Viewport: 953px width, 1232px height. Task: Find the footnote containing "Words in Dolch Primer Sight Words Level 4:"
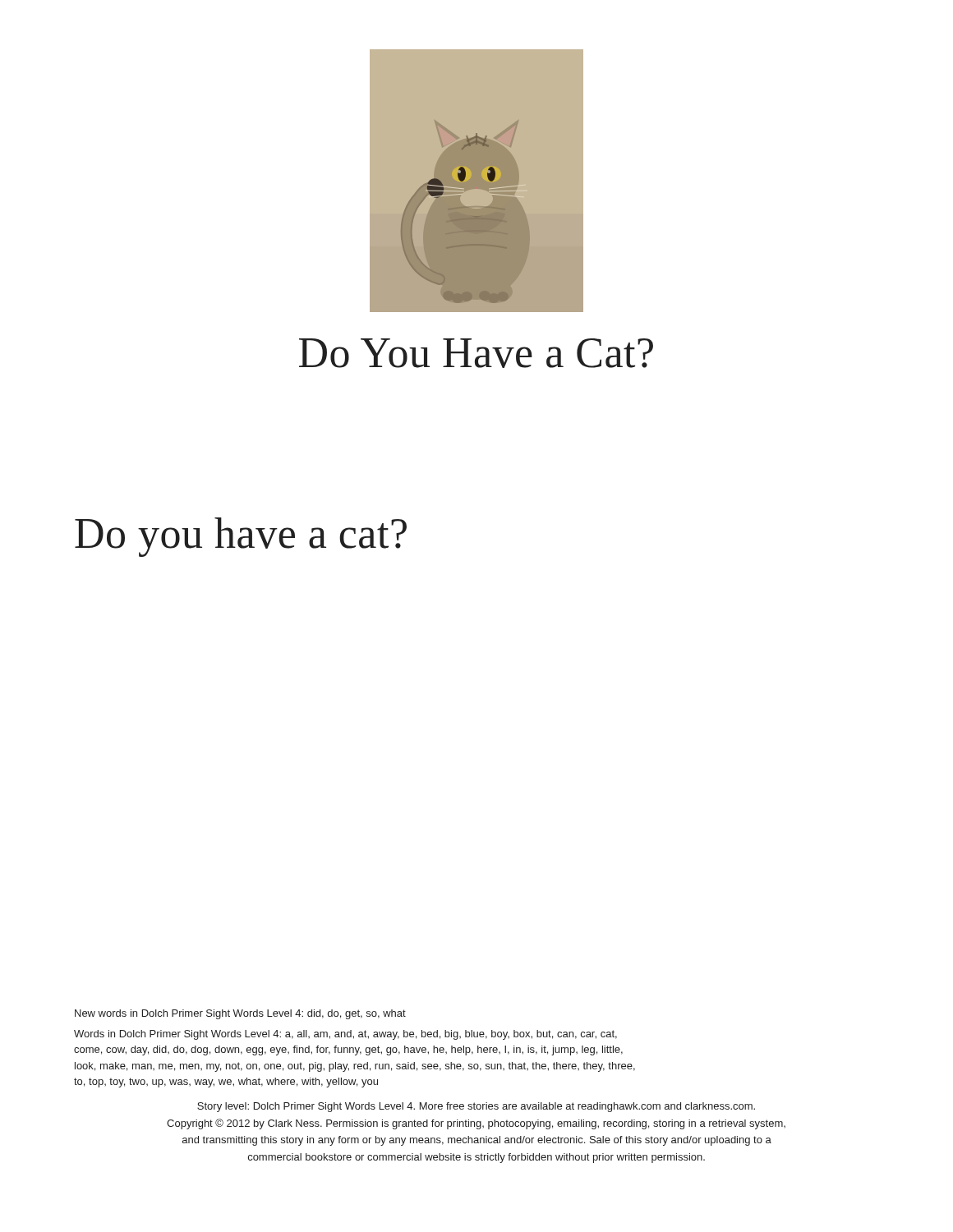coord(355,1058)
